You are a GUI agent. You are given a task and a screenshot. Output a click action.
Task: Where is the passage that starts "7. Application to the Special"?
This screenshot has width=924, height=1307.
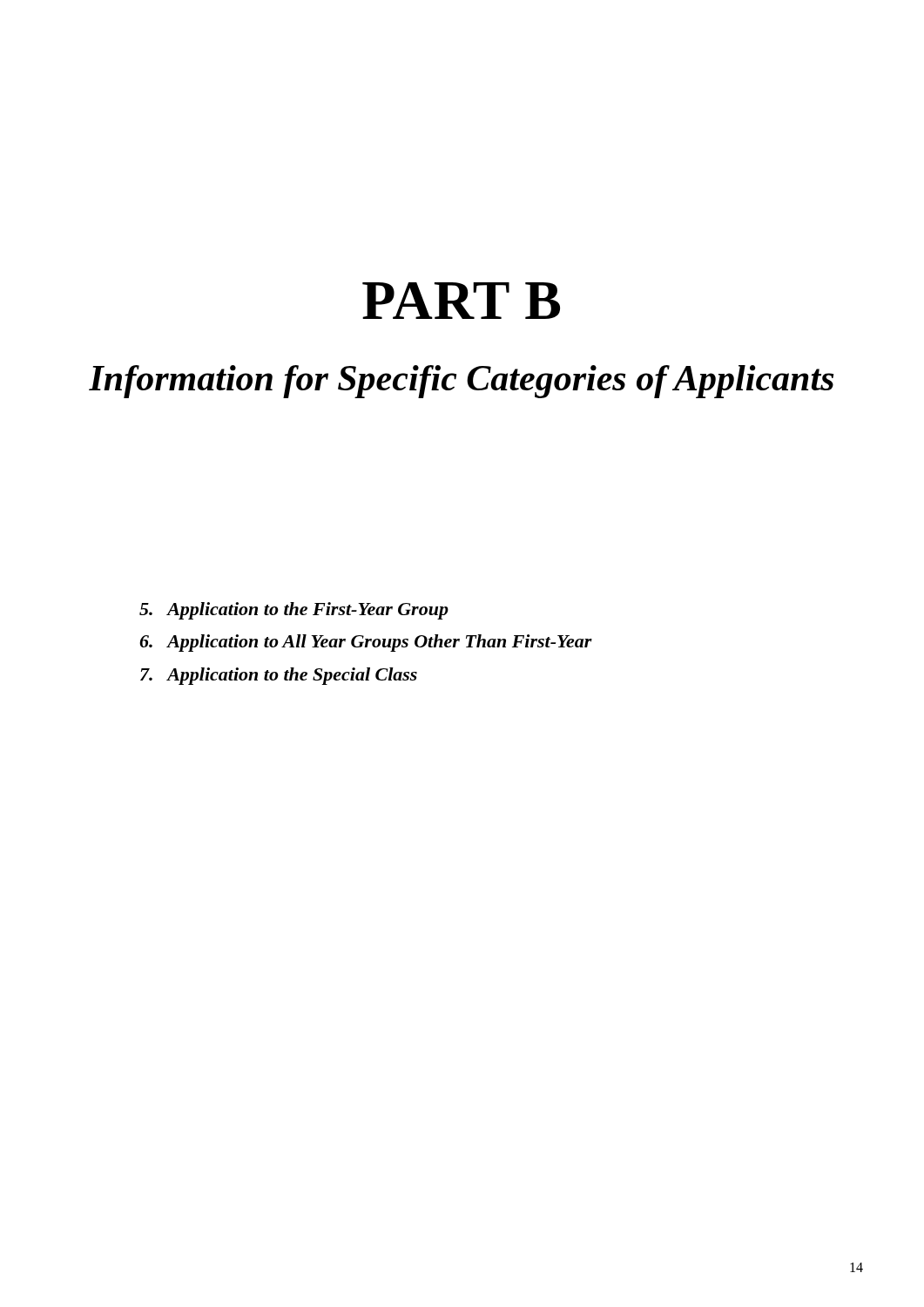click(x=278, y=674)
